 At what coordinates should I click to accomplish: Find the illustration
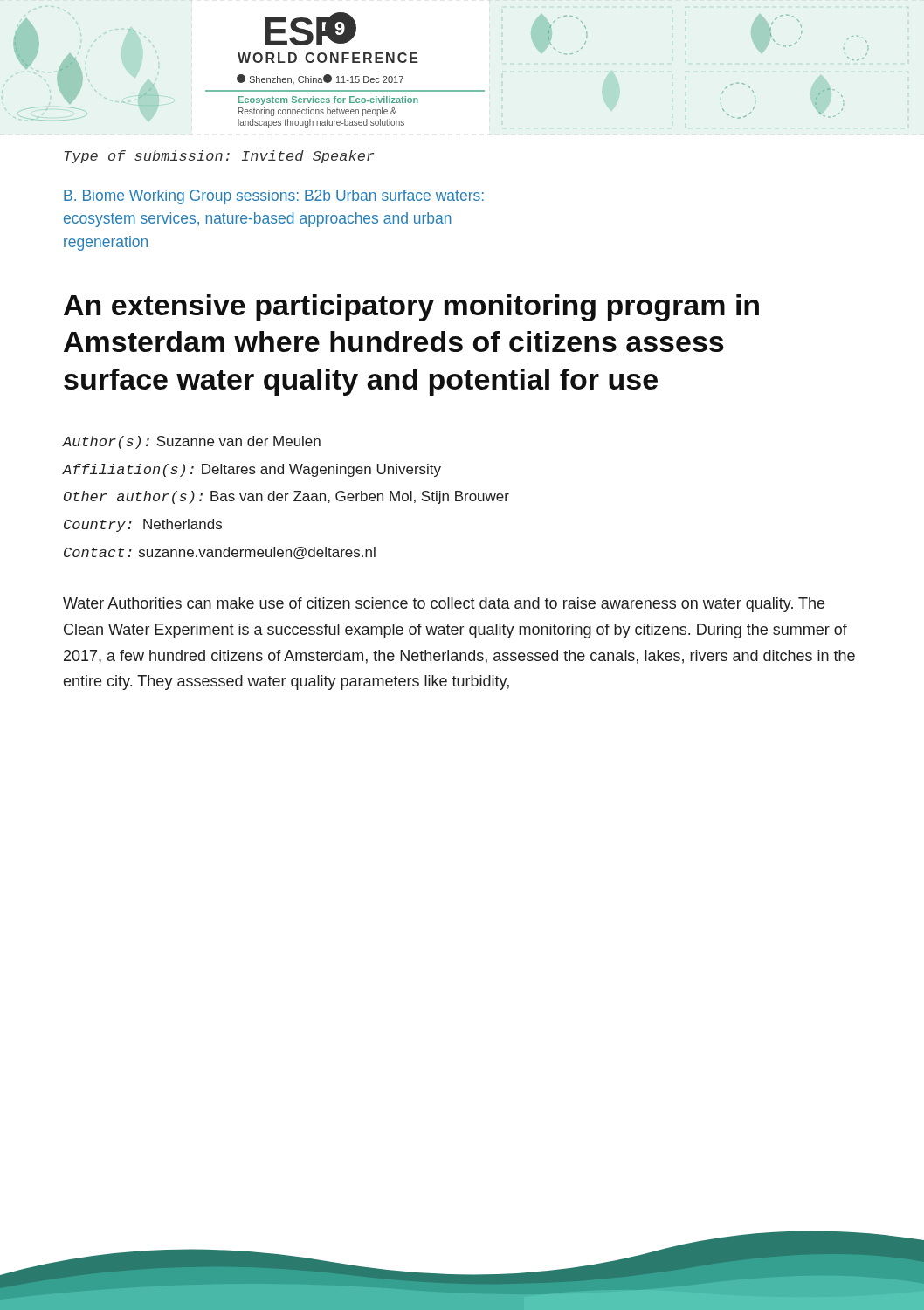(x=462, y=1262)
